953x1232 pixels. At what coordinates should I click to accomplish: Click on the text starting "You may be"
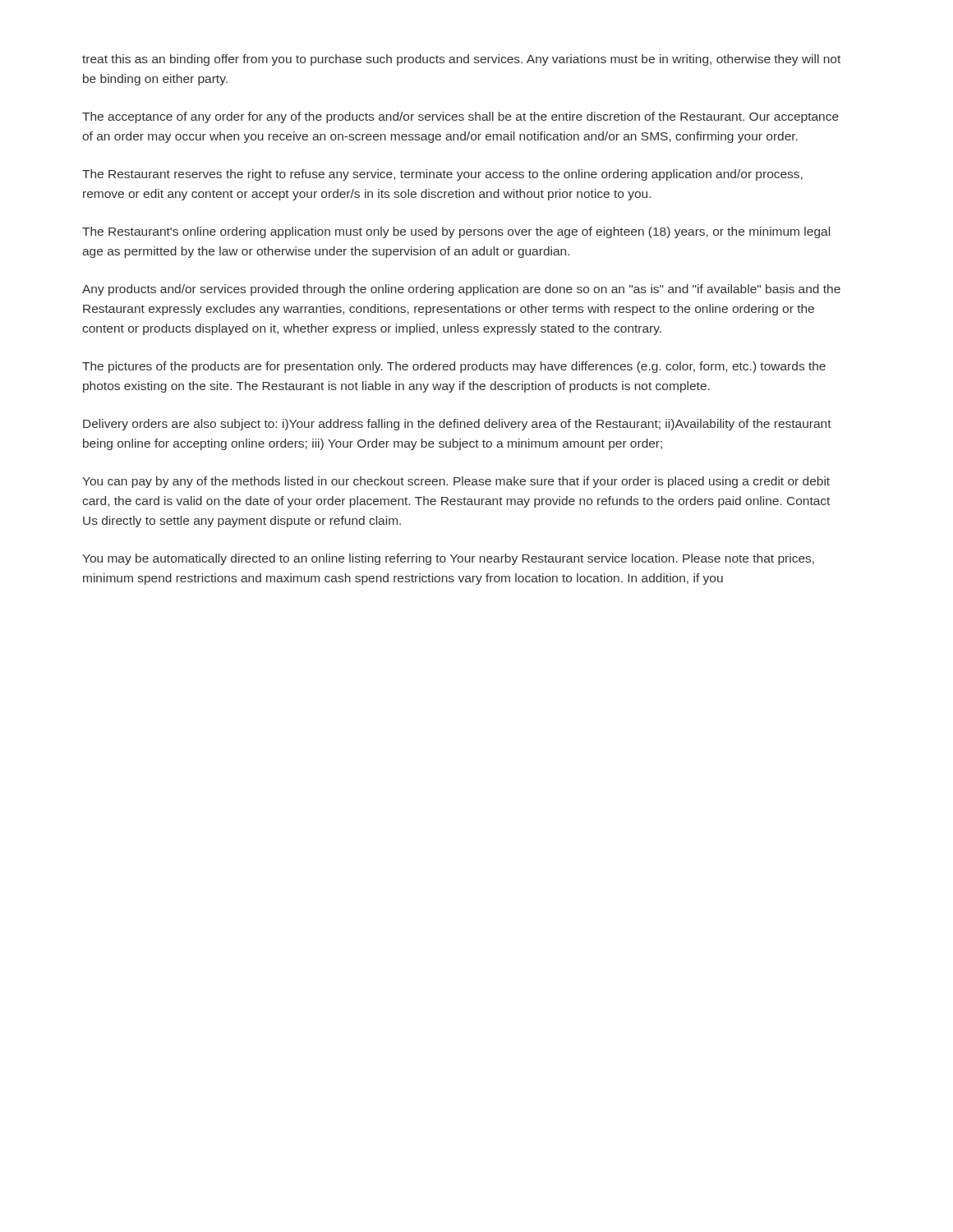(x=449, y=568)
